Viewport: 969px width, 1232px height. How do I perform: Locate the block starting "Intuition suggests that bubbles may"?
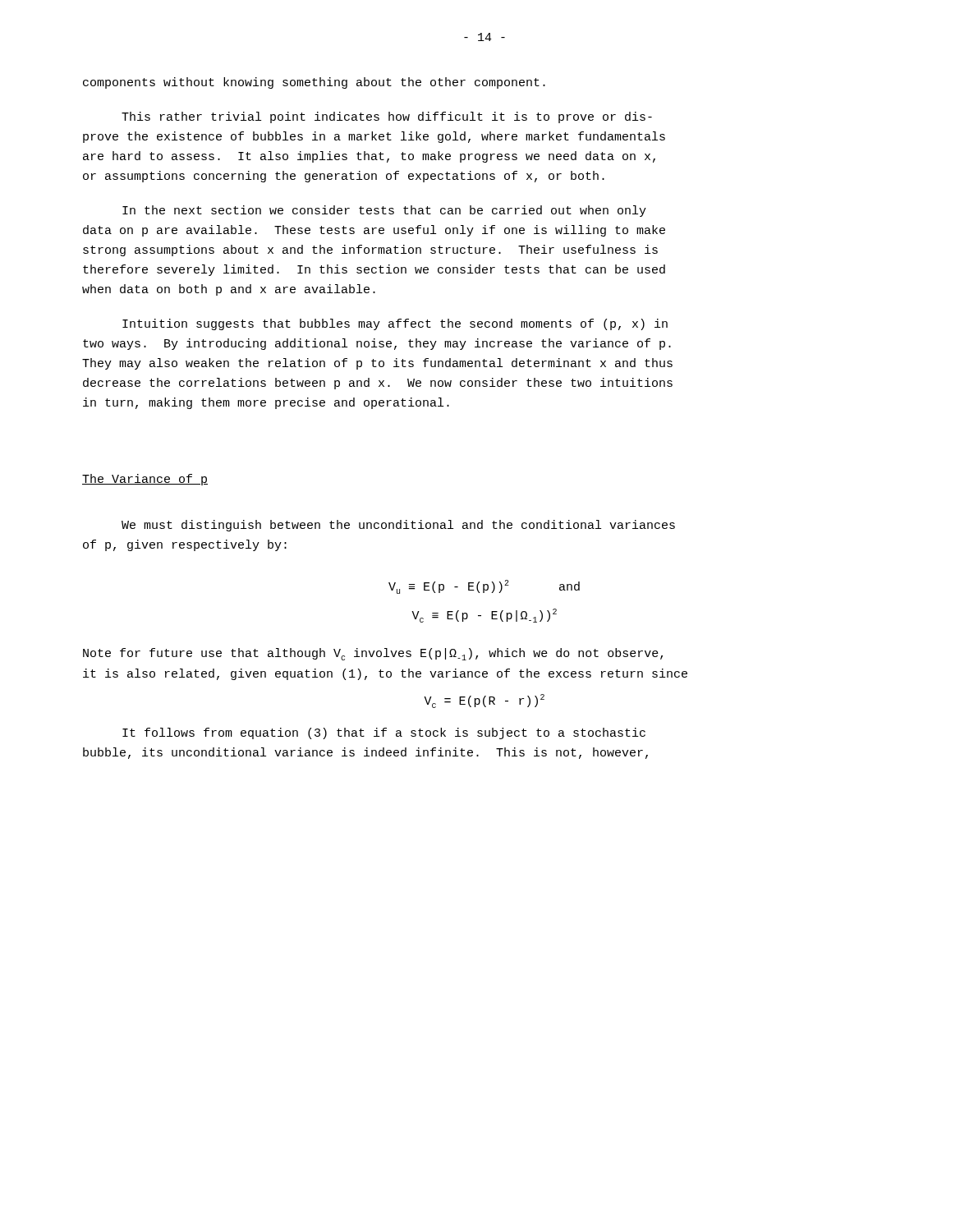378,364
